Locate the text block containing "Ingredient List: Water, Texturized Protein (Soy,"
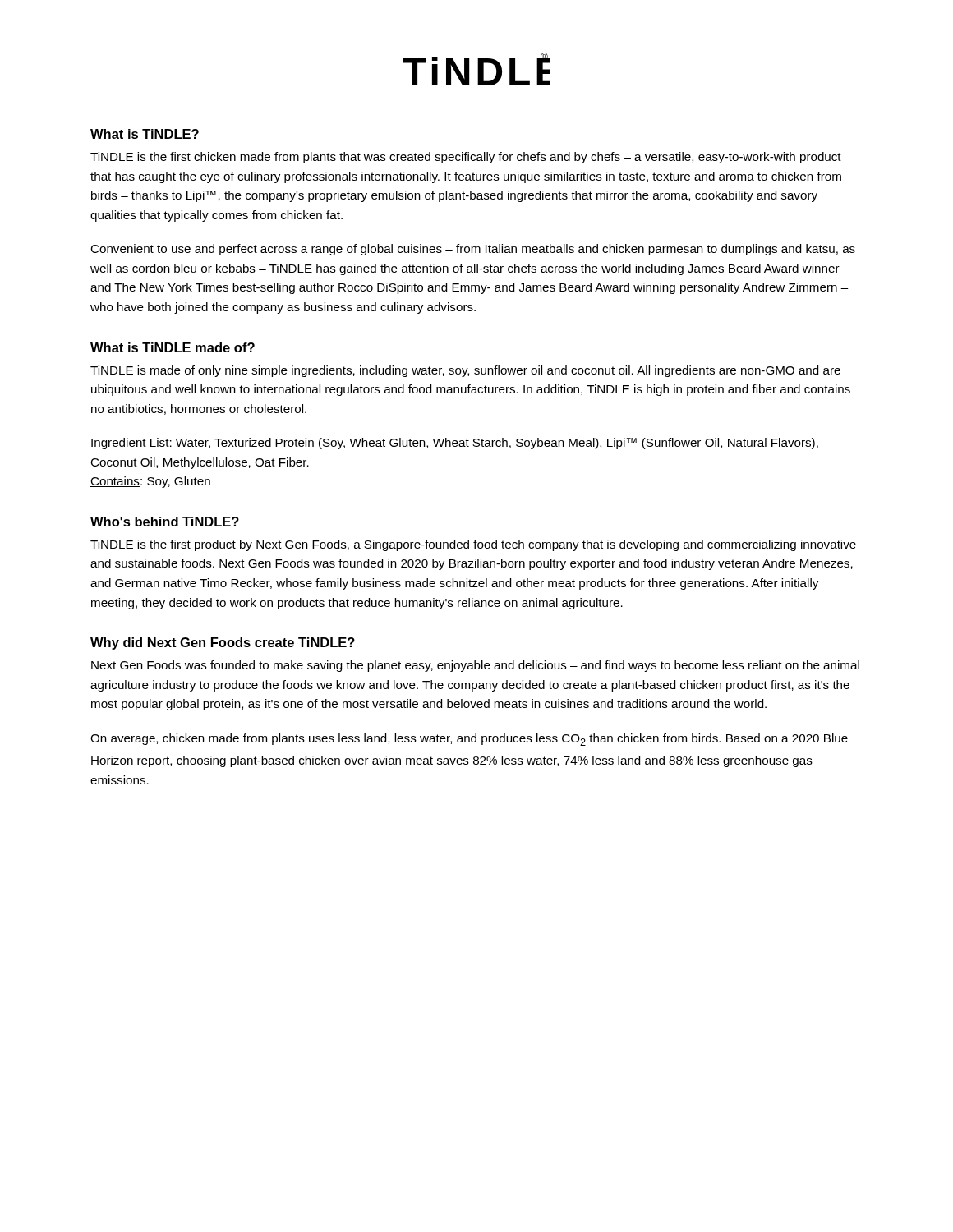This screenshot has width=953, height=1232. 454,444
